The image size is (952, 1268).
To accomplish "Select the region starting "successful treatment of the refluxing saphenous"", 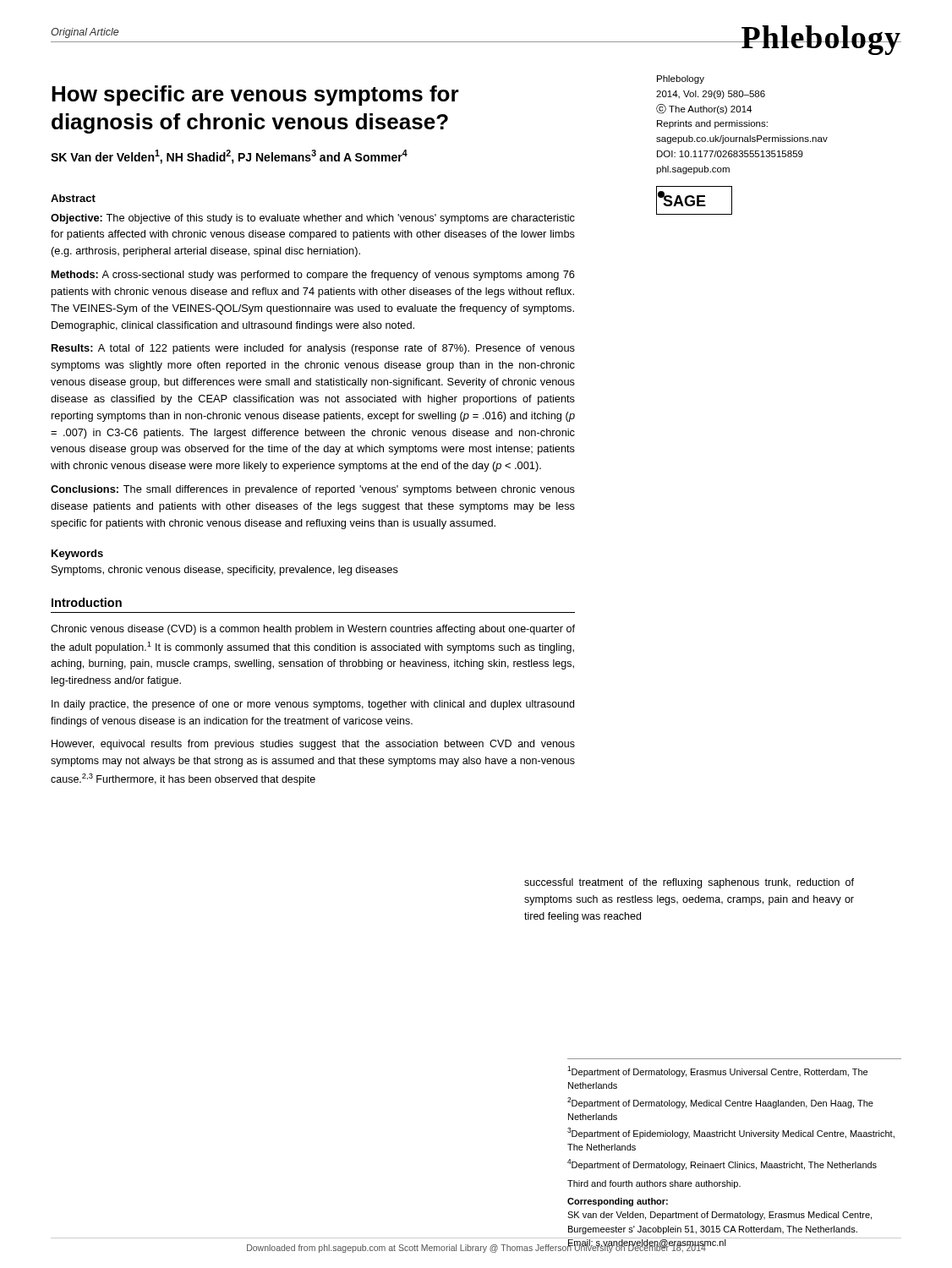I will click(x=689, y=899).
